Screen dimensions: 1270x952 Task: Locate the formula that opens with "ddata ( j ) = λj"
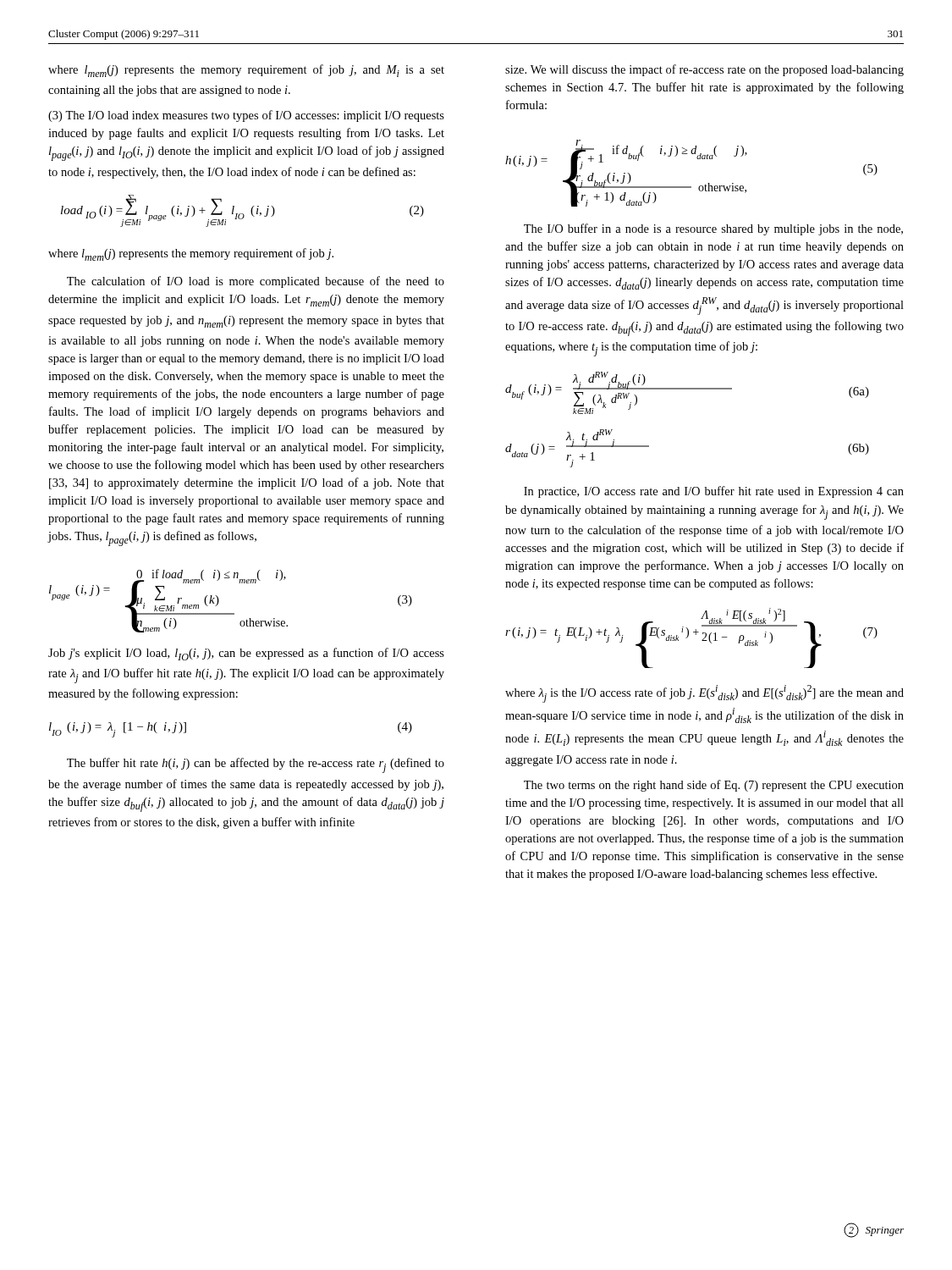(607, 447)
